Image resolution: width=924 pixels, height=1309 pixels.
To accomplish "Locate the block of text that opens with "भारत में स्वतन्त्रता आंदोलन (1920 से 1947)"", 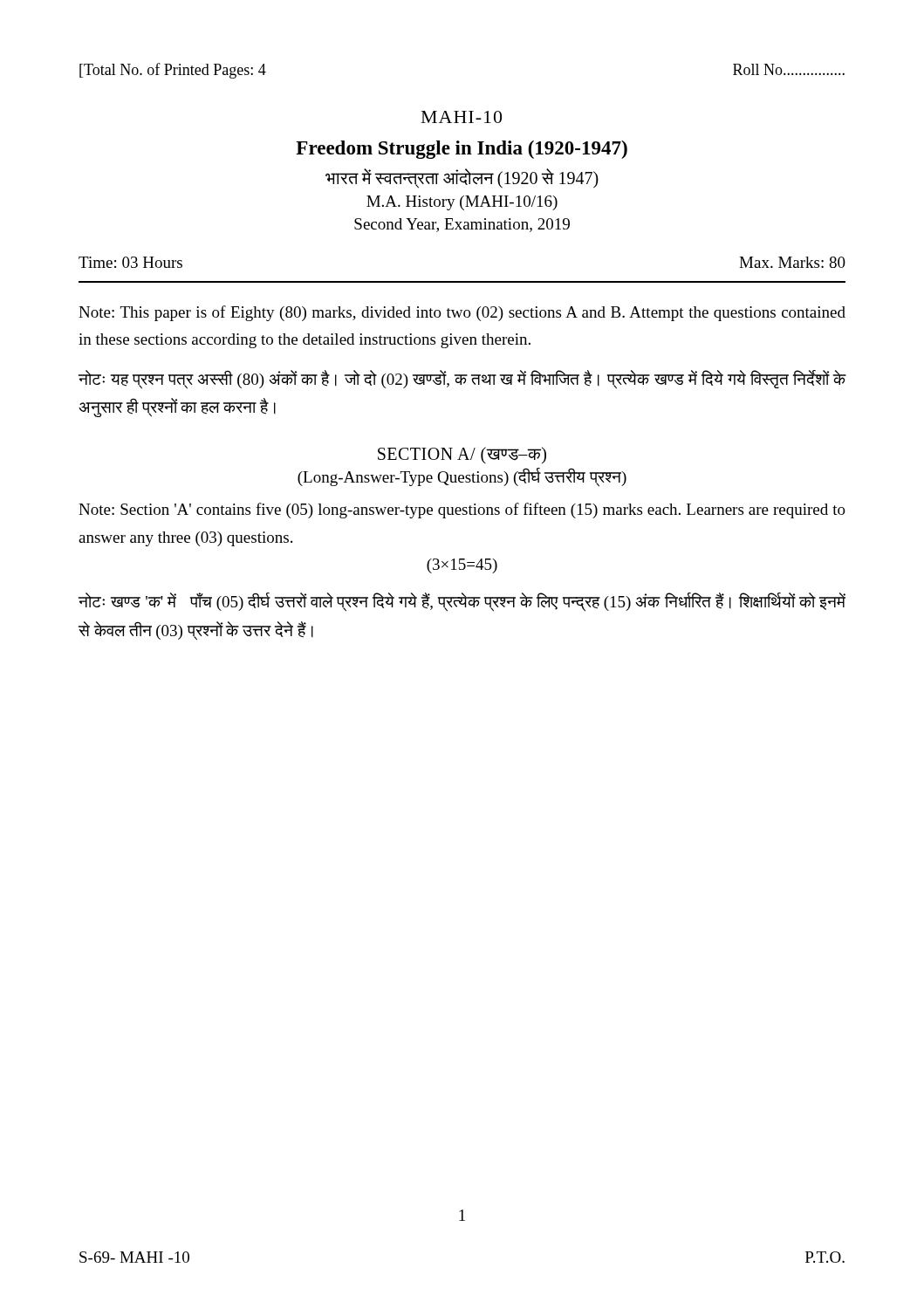I will (x=462, y=201).
